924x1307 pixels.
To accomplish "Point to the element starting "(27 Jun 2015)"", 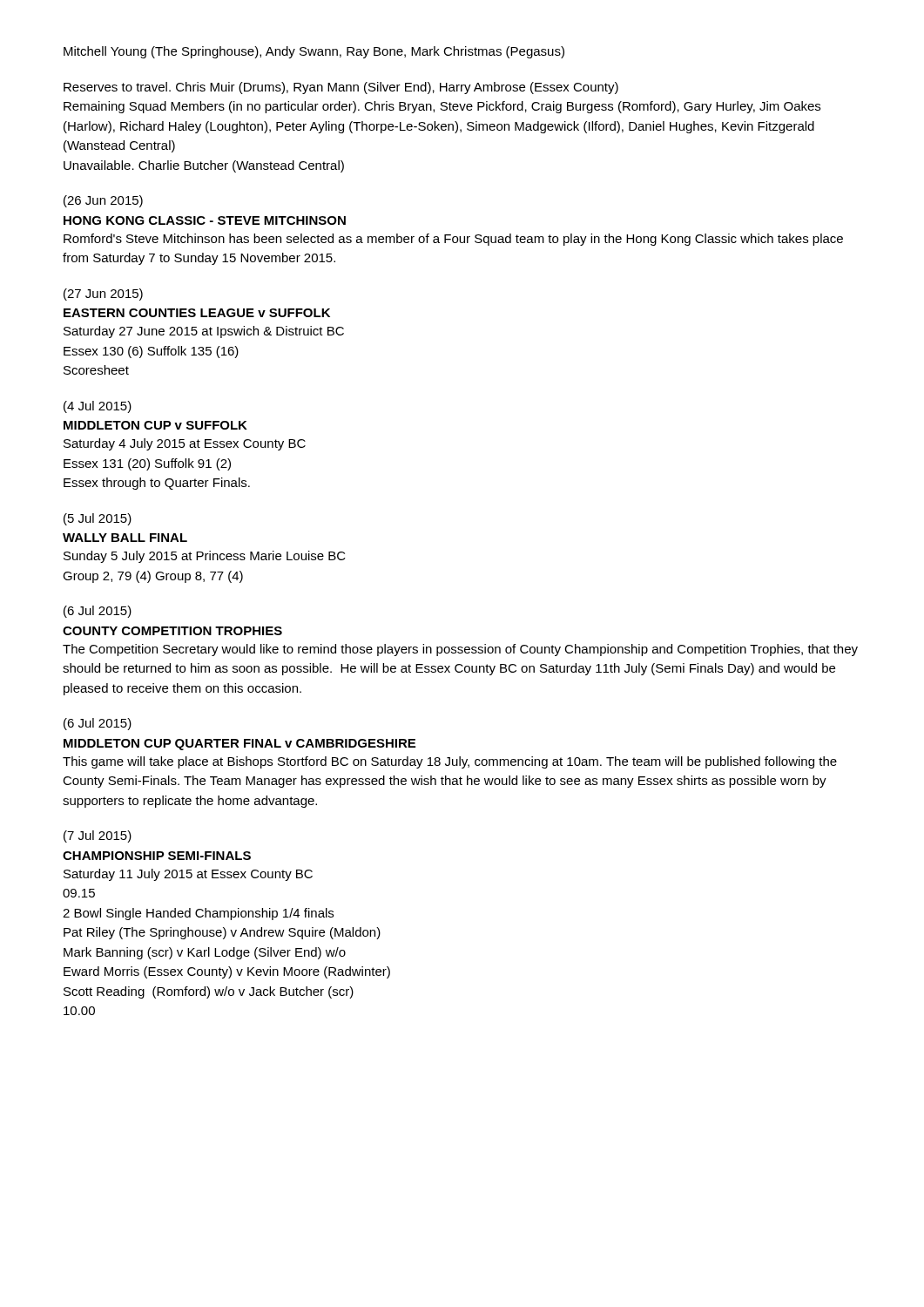I will click(103, 295).
